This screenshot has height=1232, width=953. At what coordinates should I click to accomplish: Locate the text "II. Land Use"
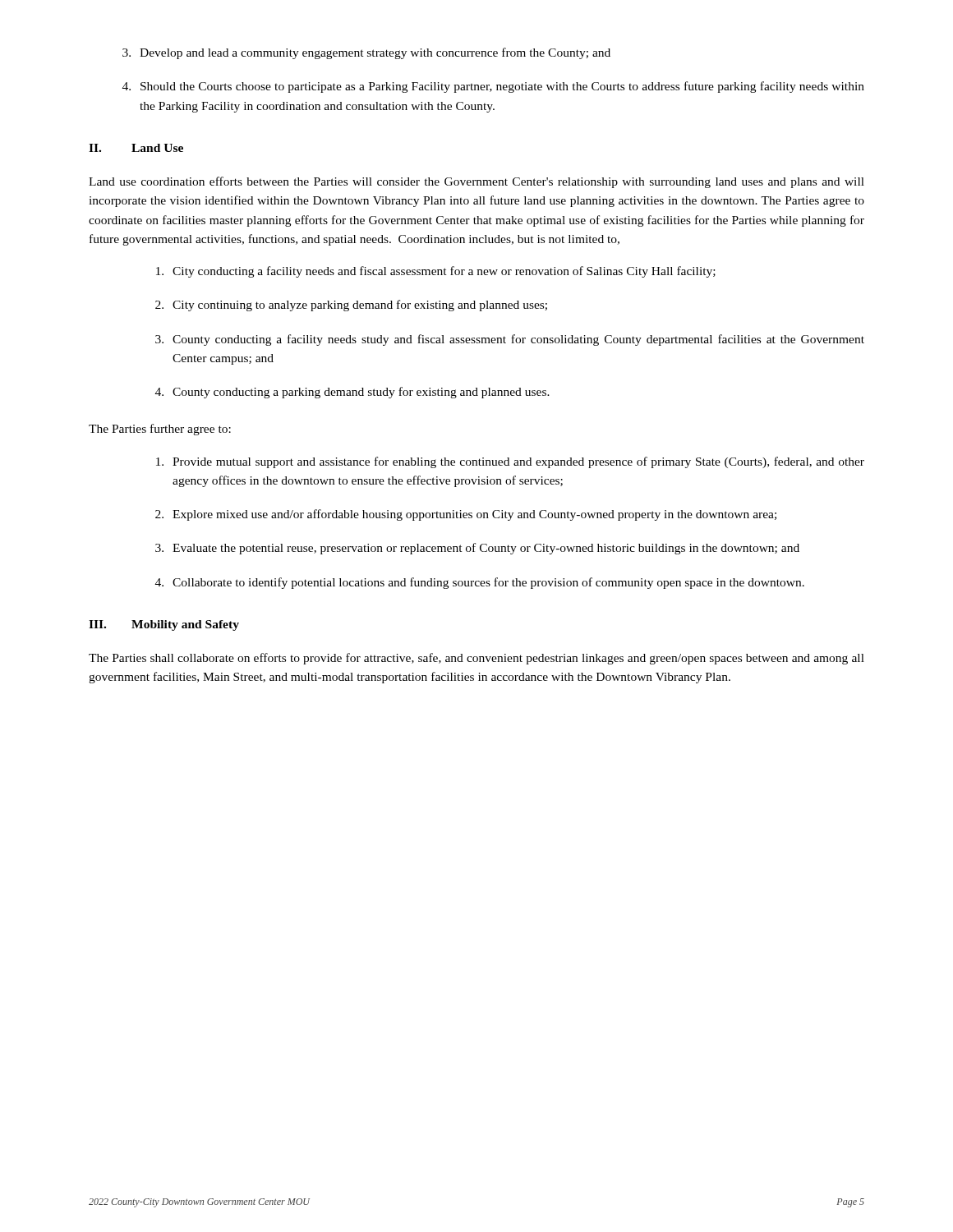pyautogui.click(x=136, y=147)
